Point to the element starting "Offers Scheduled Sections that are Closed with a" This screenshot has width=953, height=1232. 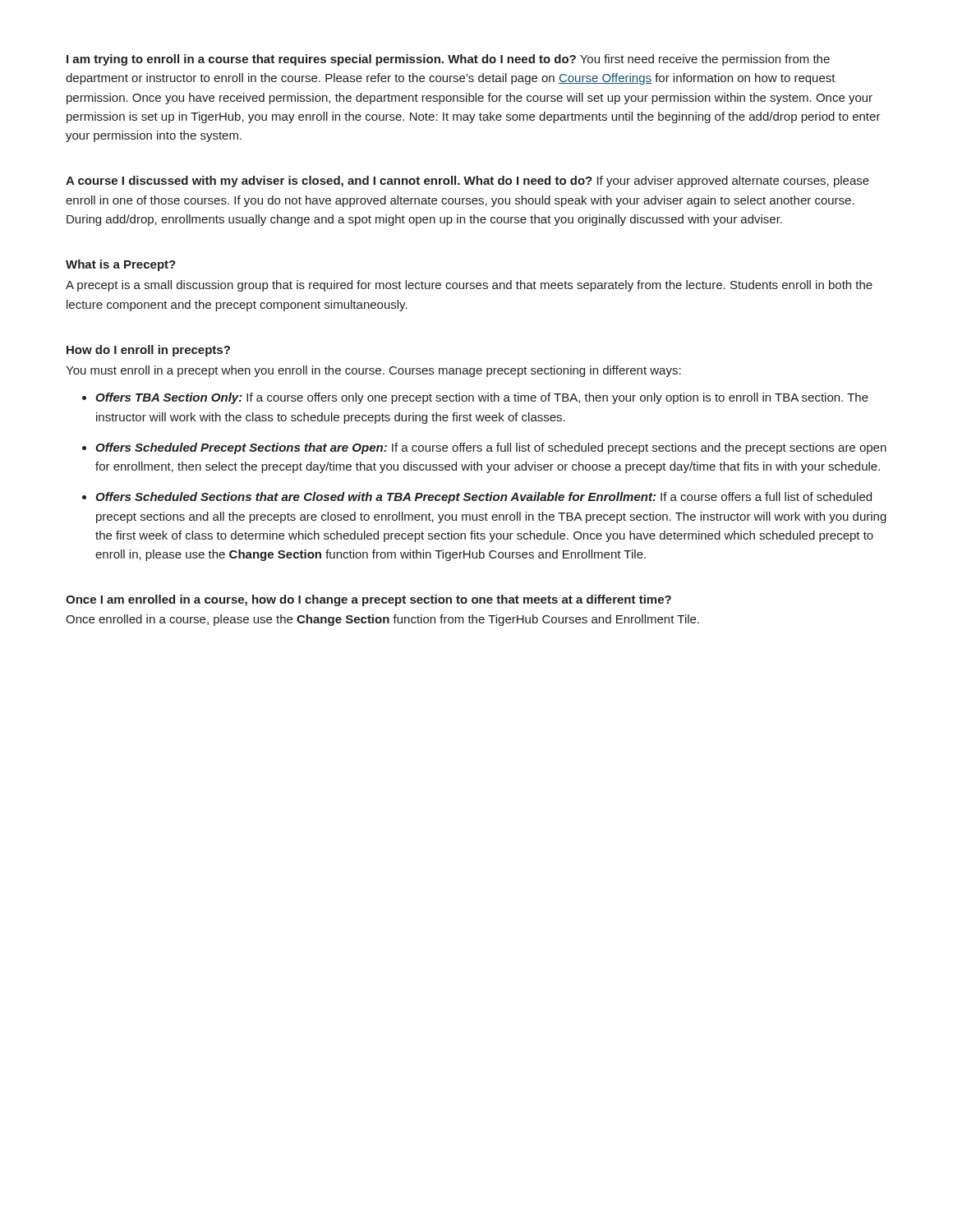click(x=491, y=525)
